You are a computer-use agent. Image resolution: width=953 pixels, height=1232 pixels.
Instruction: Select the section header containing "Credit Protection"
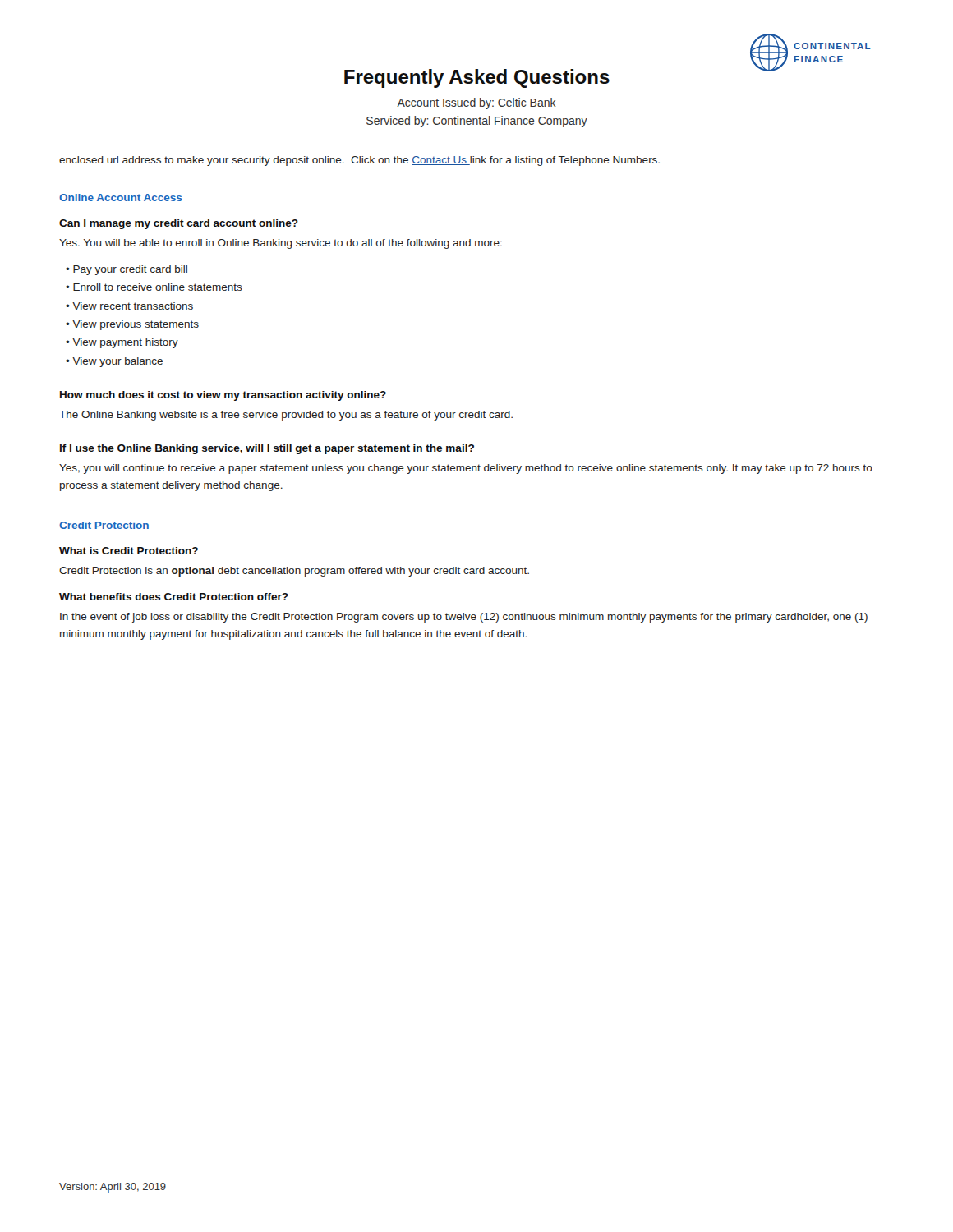point(104,525)
